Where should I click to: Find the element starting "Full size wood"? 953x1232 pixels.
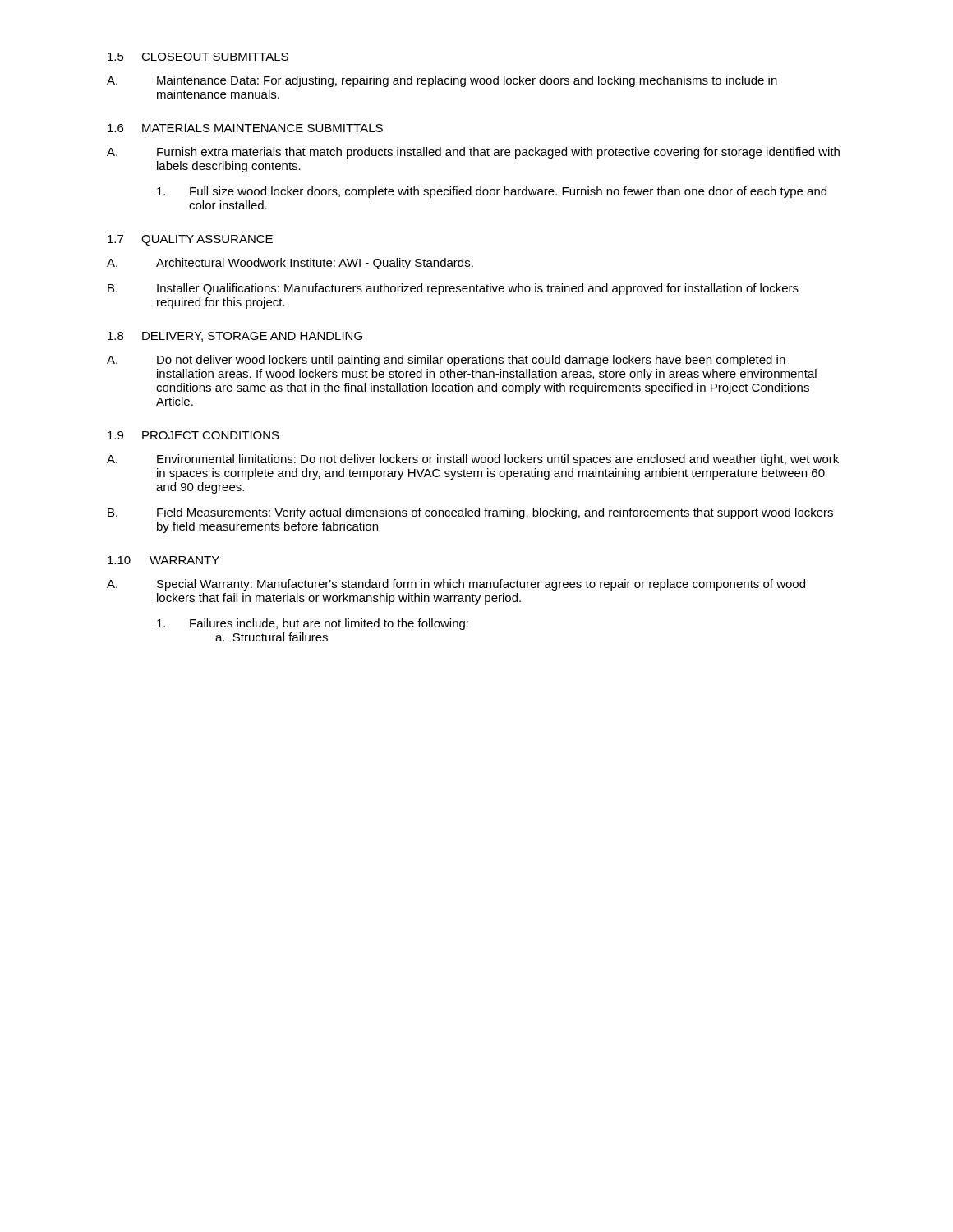pos(501,198)
